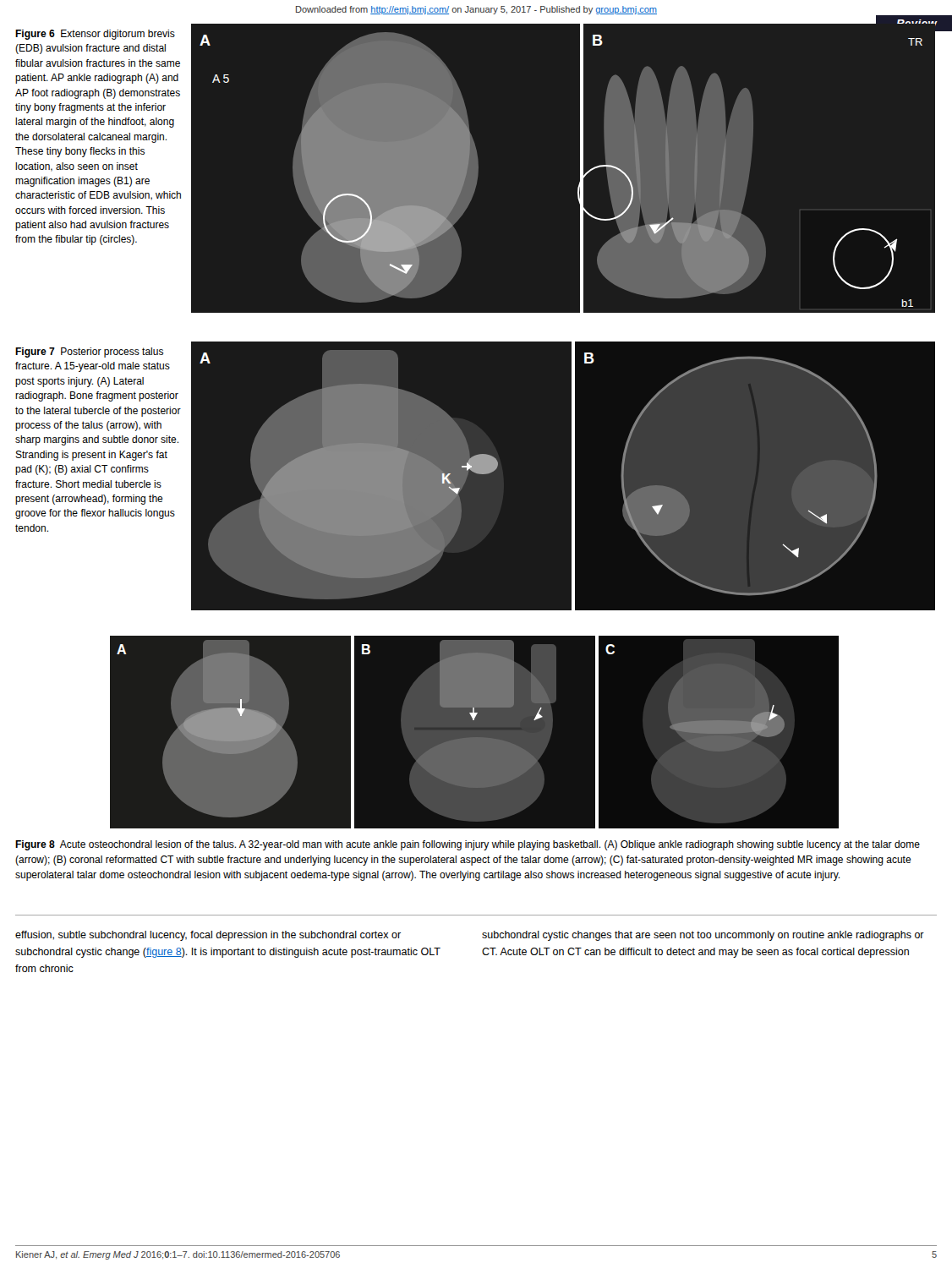
Task: Locate the block of text that opens with "subchondral cystic changes that"
Action: tap(703, 943)
